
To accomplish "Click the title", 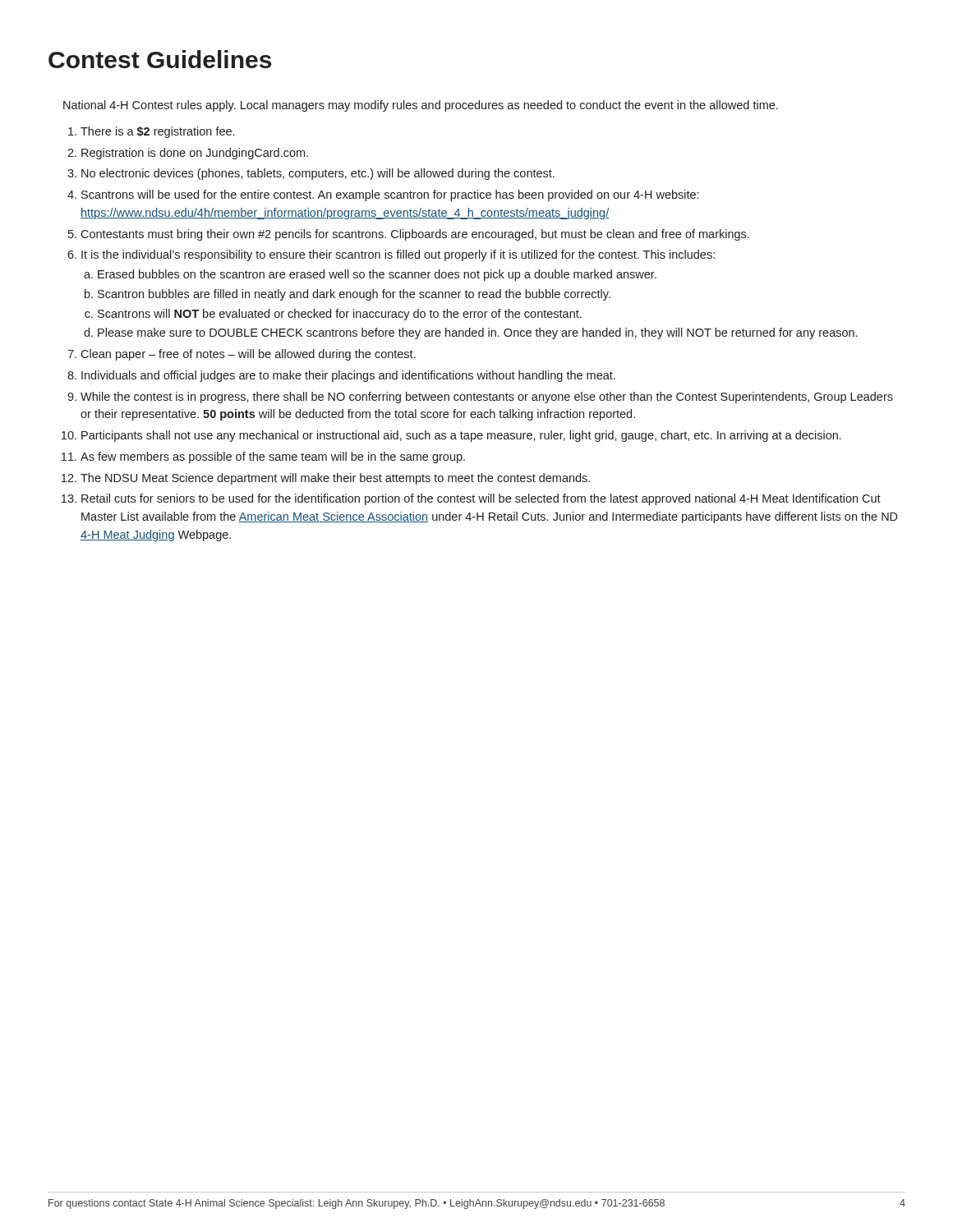I will [160, 60].
